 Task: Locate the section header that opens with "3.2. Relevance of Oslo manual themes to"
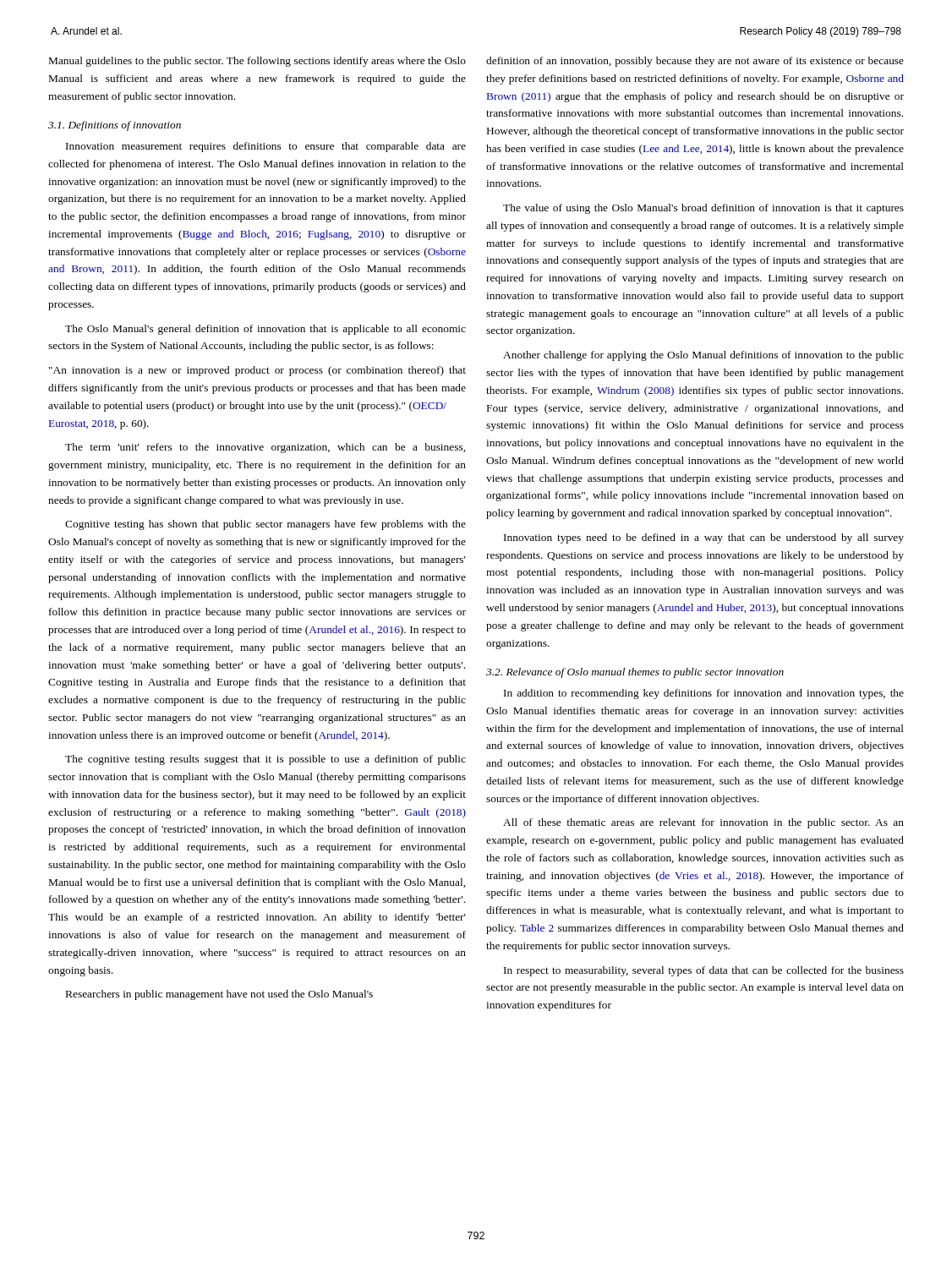(x=635, y=672)
